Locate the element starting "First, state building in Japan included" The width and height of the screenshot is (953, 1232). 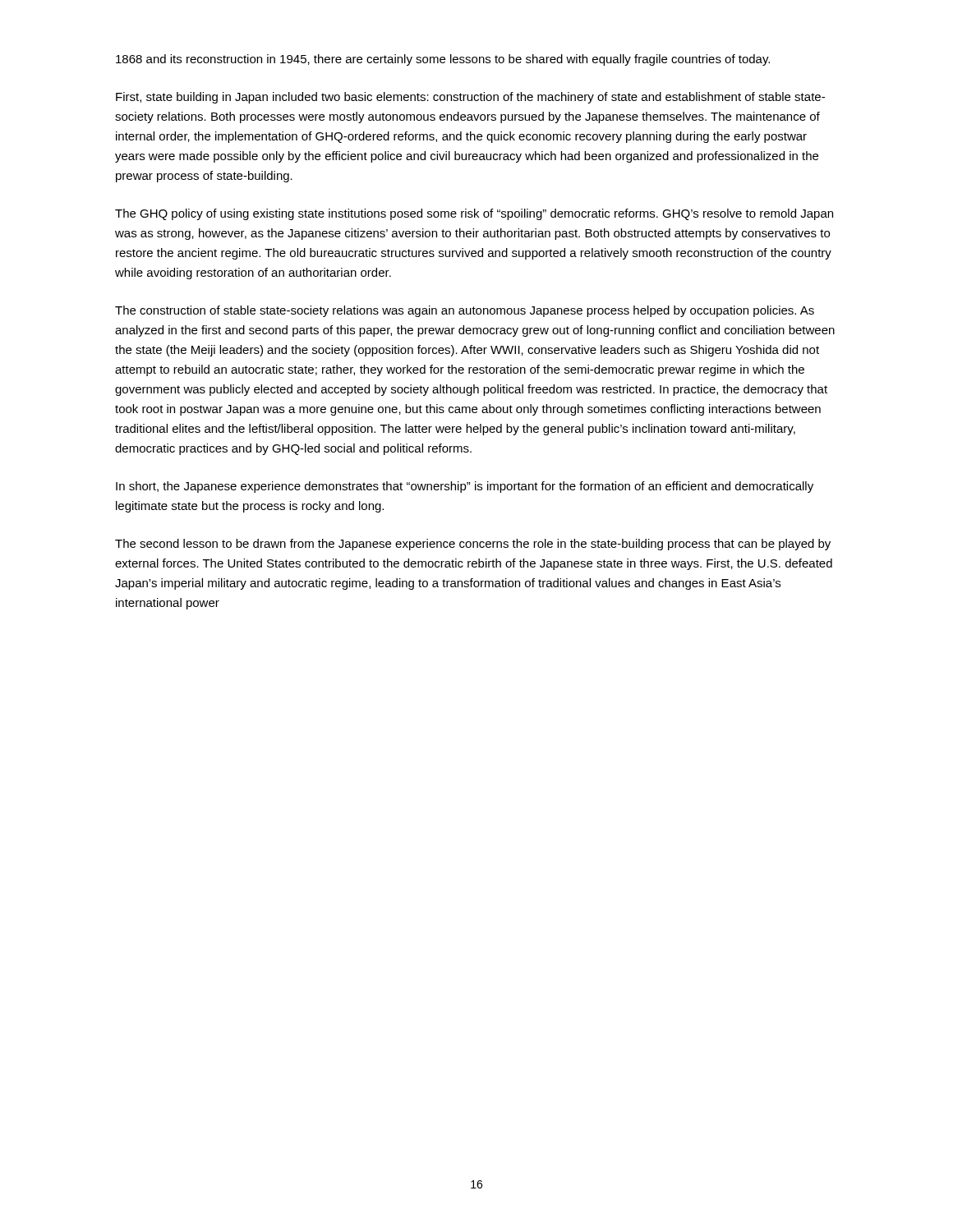point(470,136)
